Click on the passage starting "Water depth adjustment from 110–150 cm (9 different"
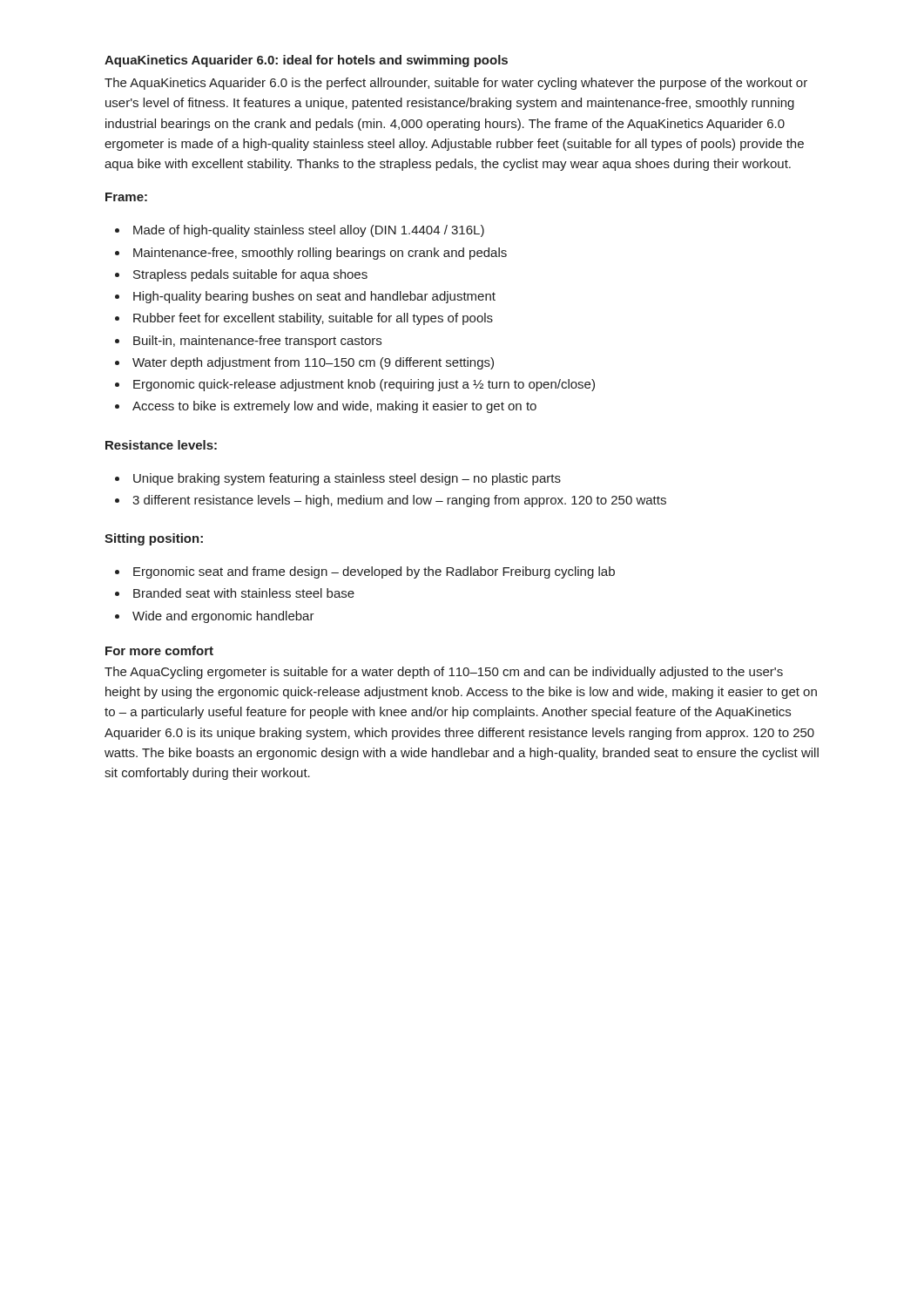The height and width of the screenshot is (1307, 924). pos(314,362)
